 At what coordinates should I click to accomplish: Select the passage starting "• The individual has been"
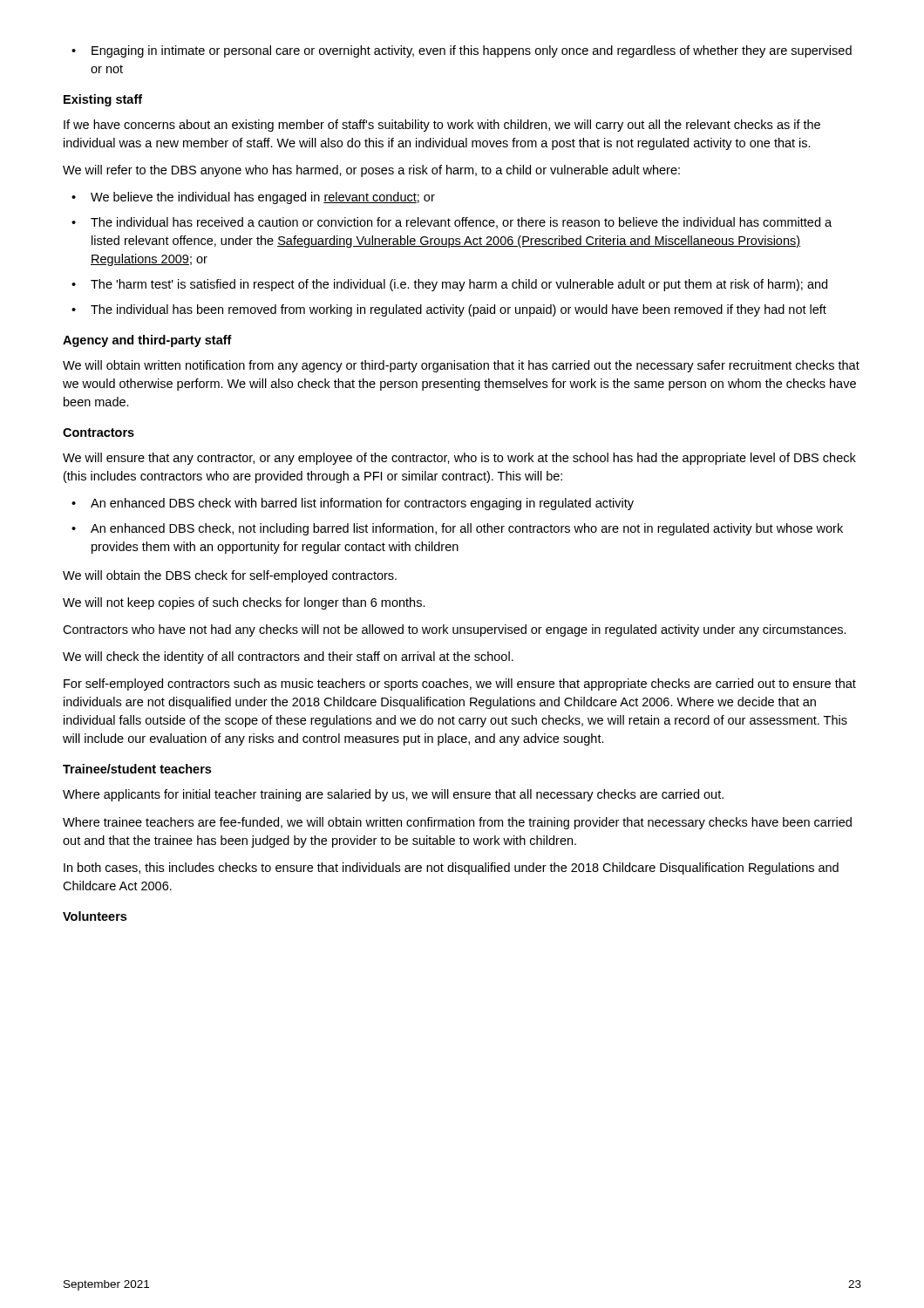(x=466, y=310)
